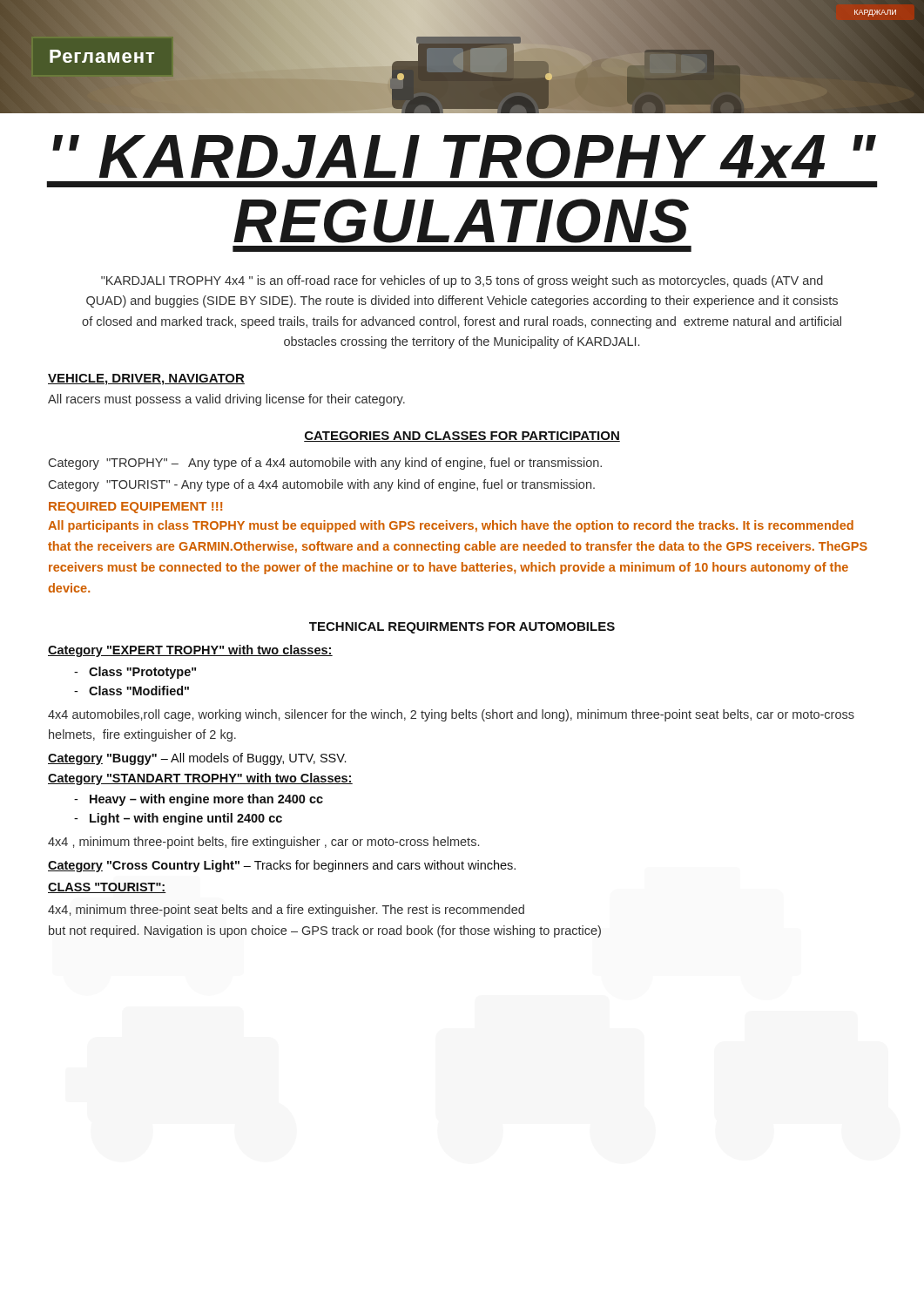Click where it says "Light – with engine until 2400 cc"
This screenshot has height=1307, width=924.
pos(178,819)
